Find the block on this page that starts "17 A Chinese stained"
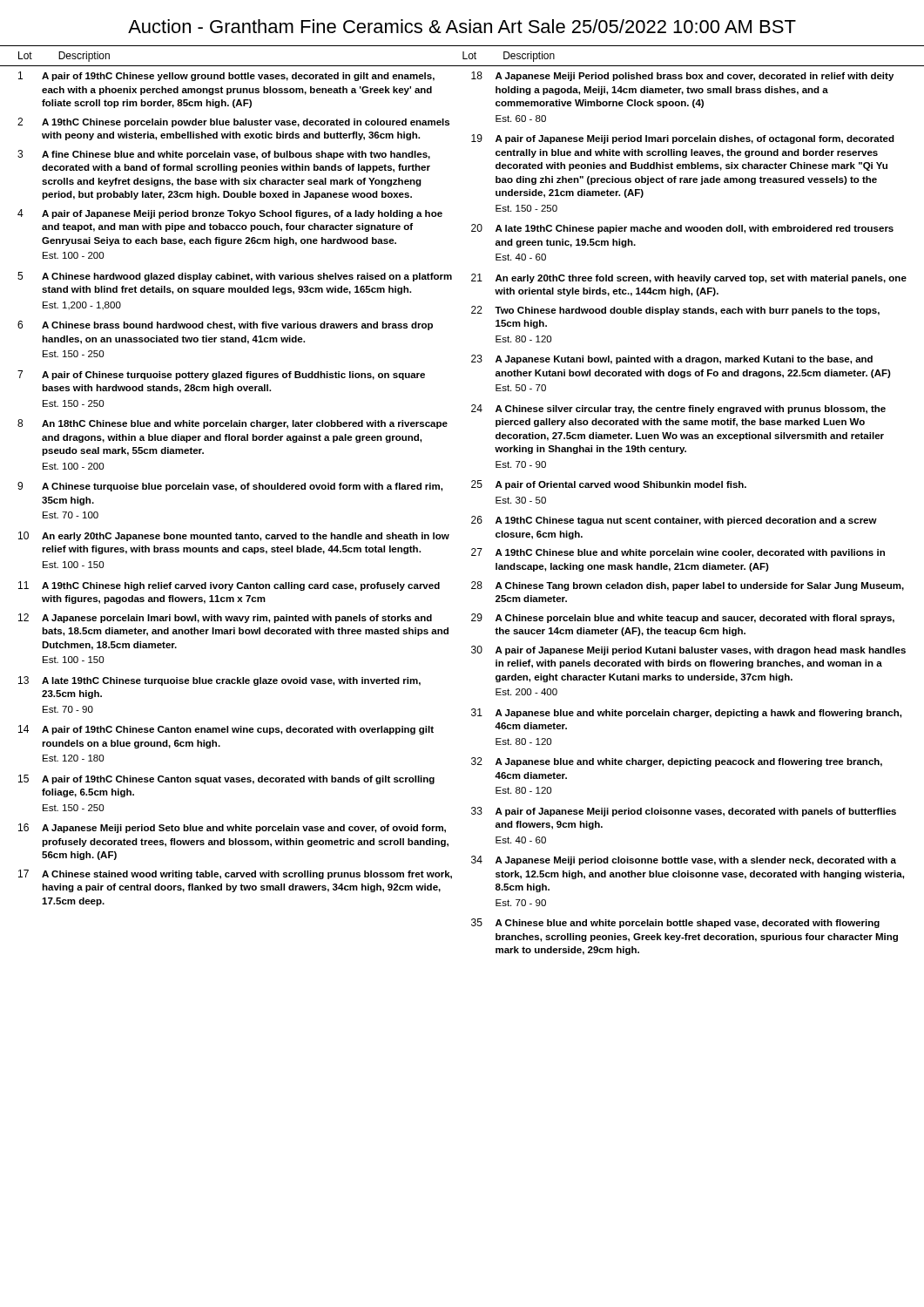The image size is (924, 1307). pyautogui.click(x=235, y=888)
